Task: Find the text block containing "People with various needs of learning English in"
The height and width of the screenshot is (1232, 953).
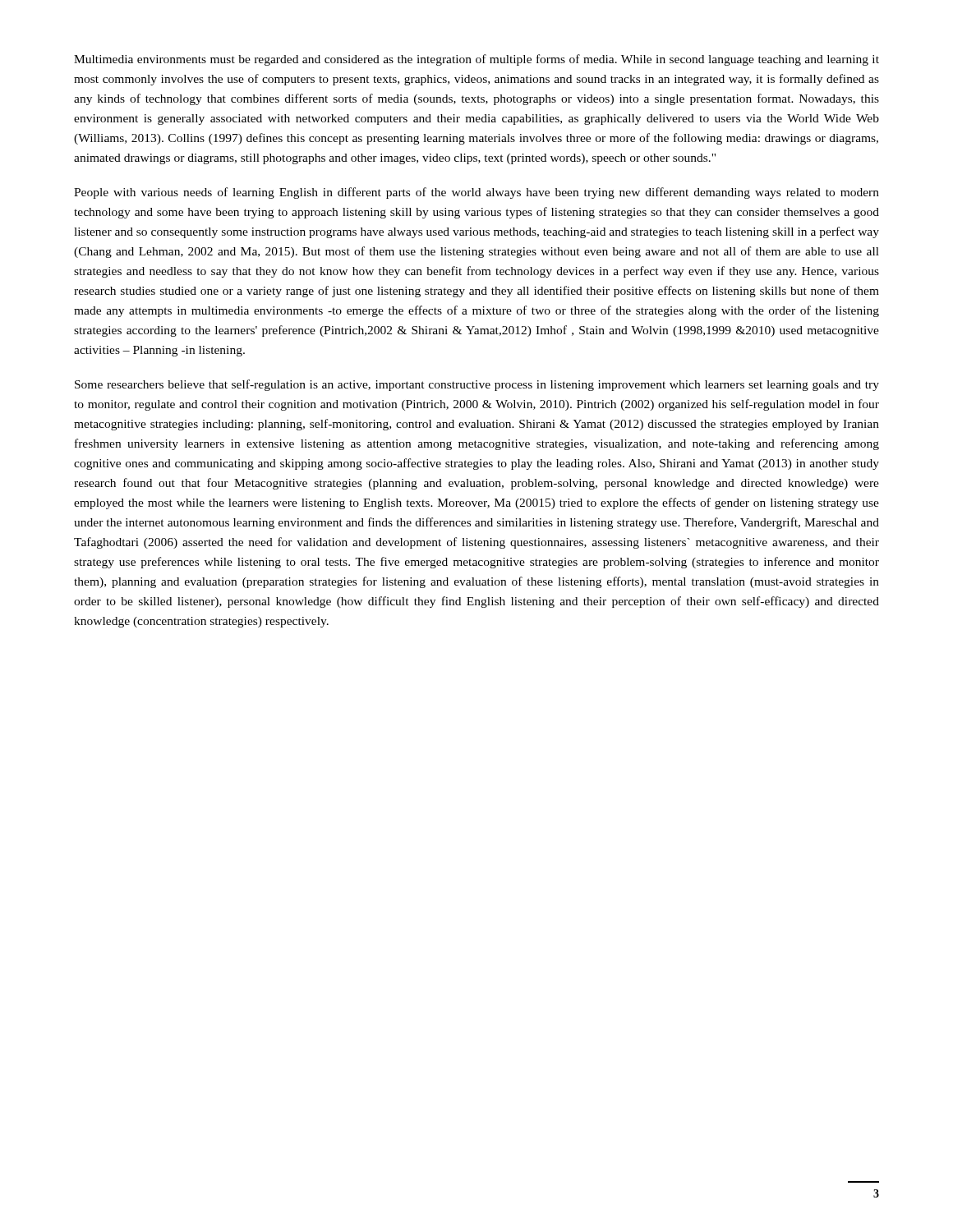Action: 476,271
